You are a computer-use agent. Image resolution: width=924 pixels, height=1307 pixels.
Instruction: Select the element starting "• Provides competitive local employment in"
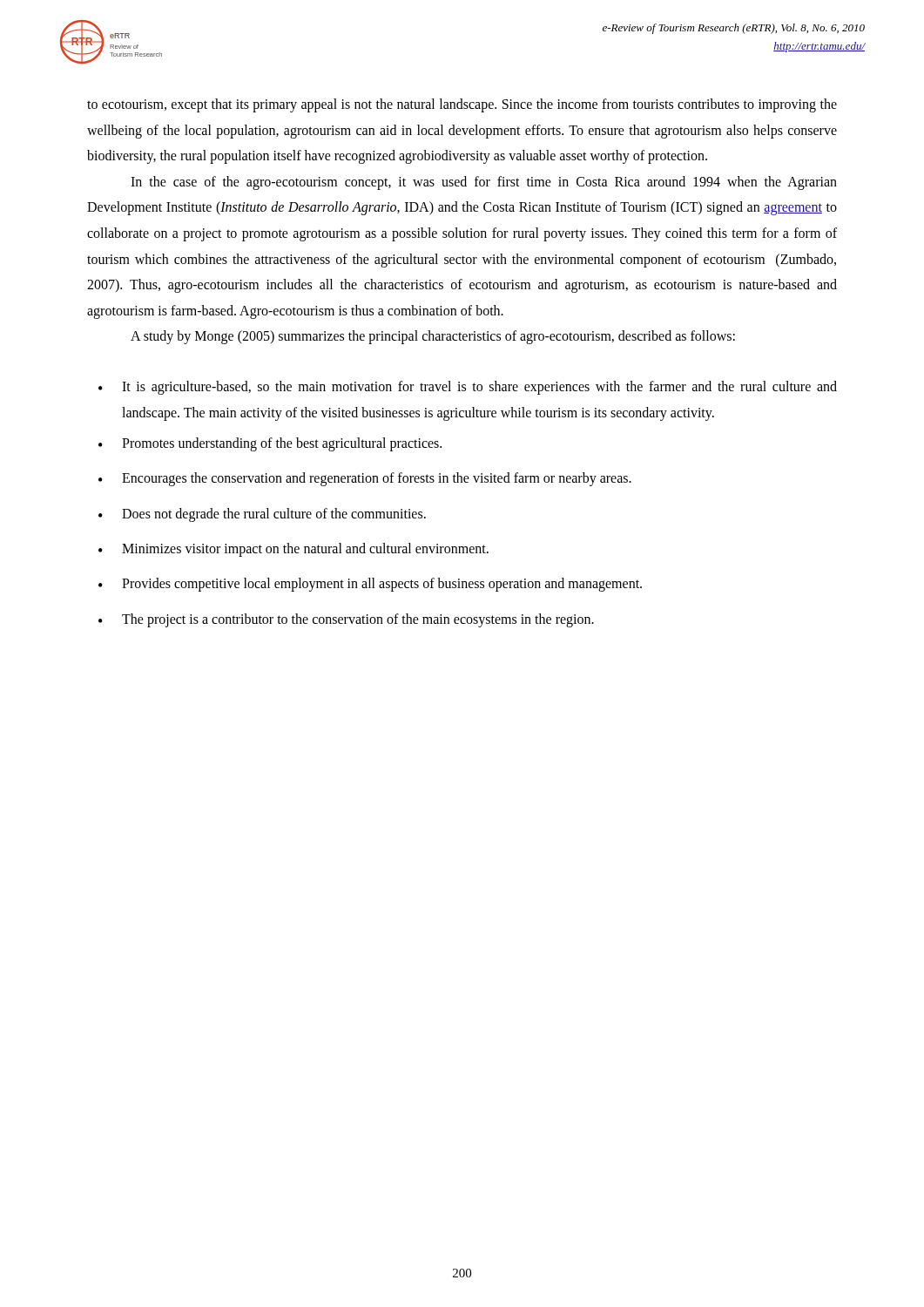pyautogui.click(x=467, y=586)
